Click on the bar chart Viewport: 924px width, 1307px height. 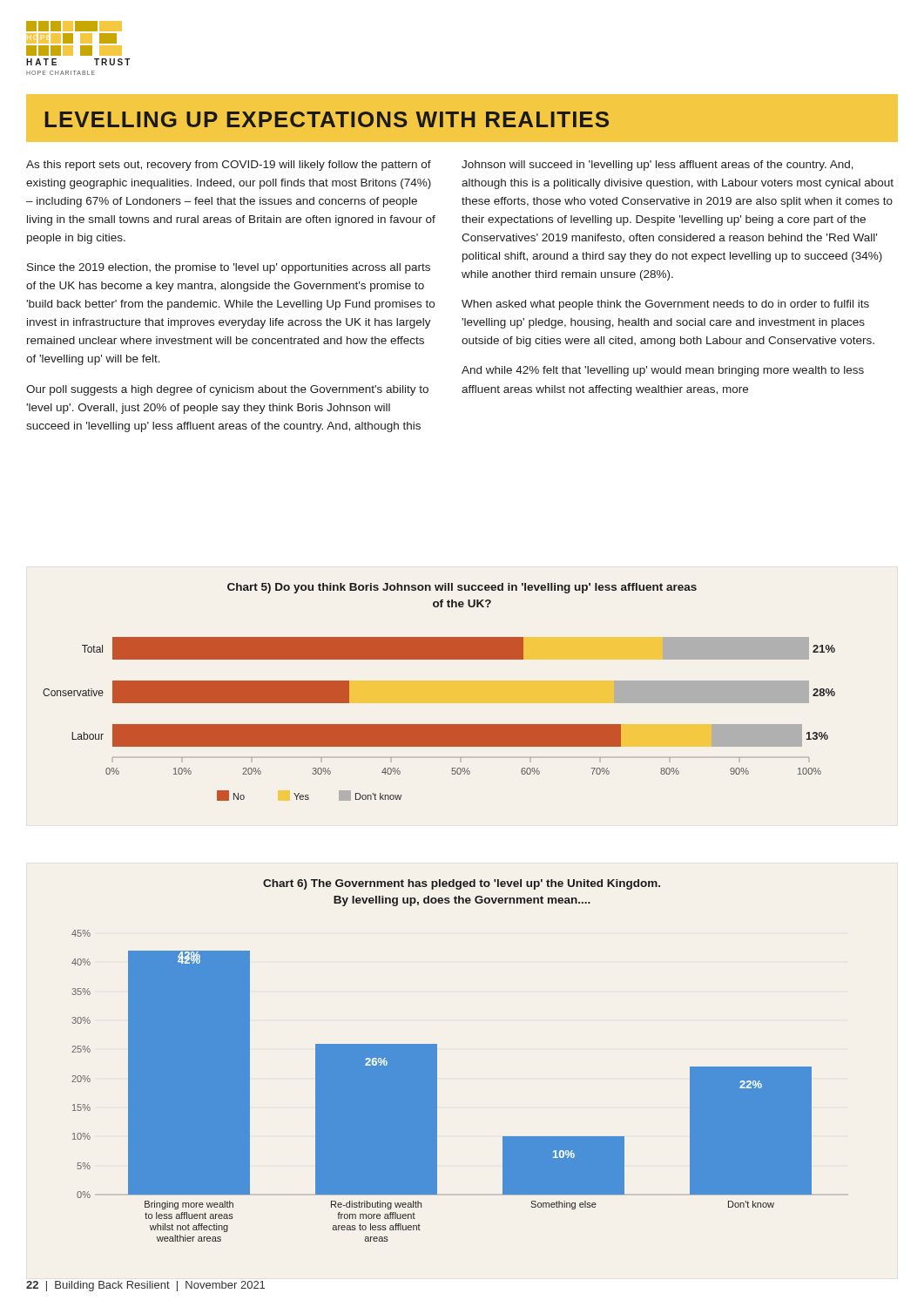[462, 1071]
